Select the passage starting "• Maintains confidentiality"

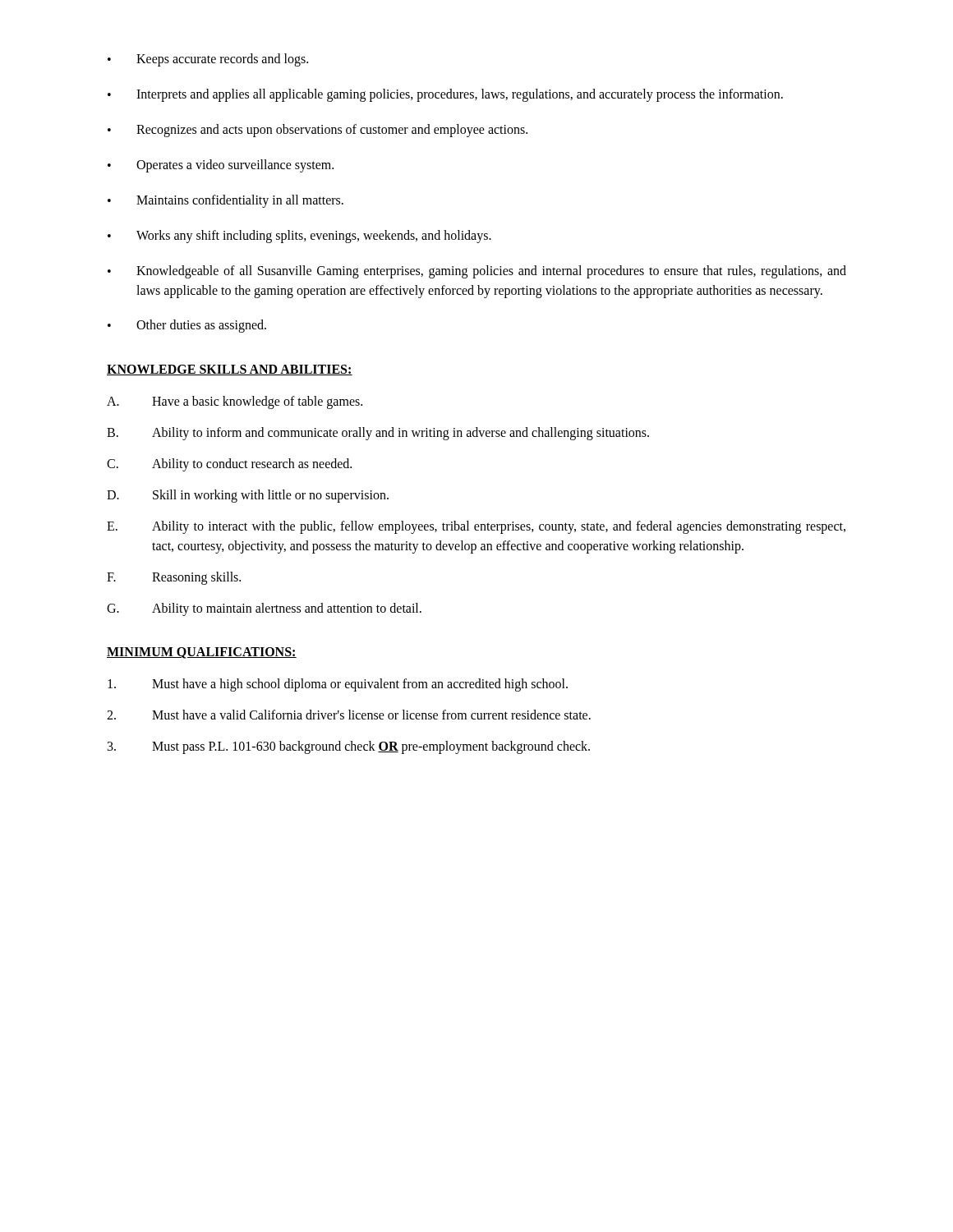click(226, 201)
